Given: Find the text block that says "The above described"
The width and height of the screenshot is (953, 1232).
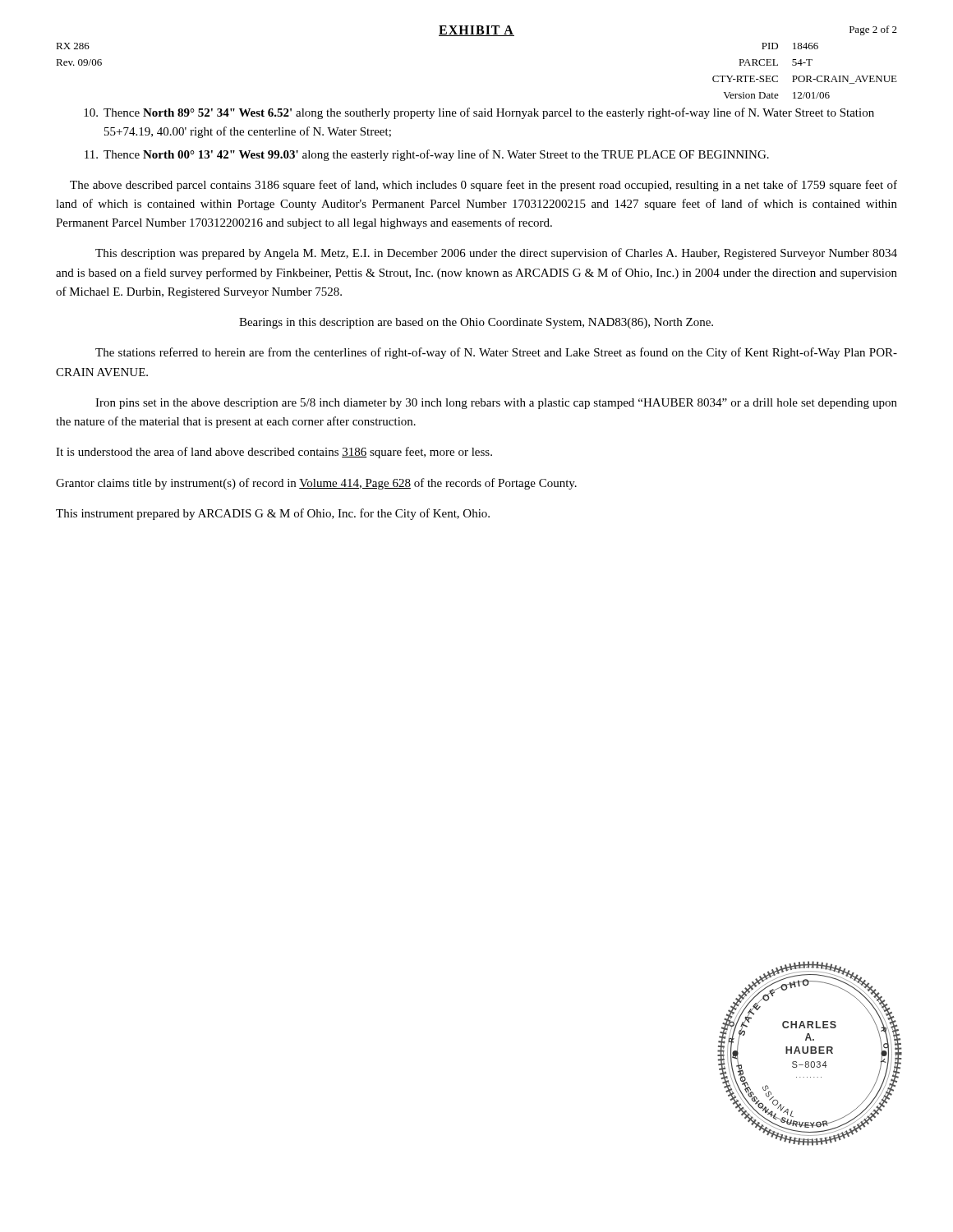Looking at the screenshot, I should coord(476,203).
